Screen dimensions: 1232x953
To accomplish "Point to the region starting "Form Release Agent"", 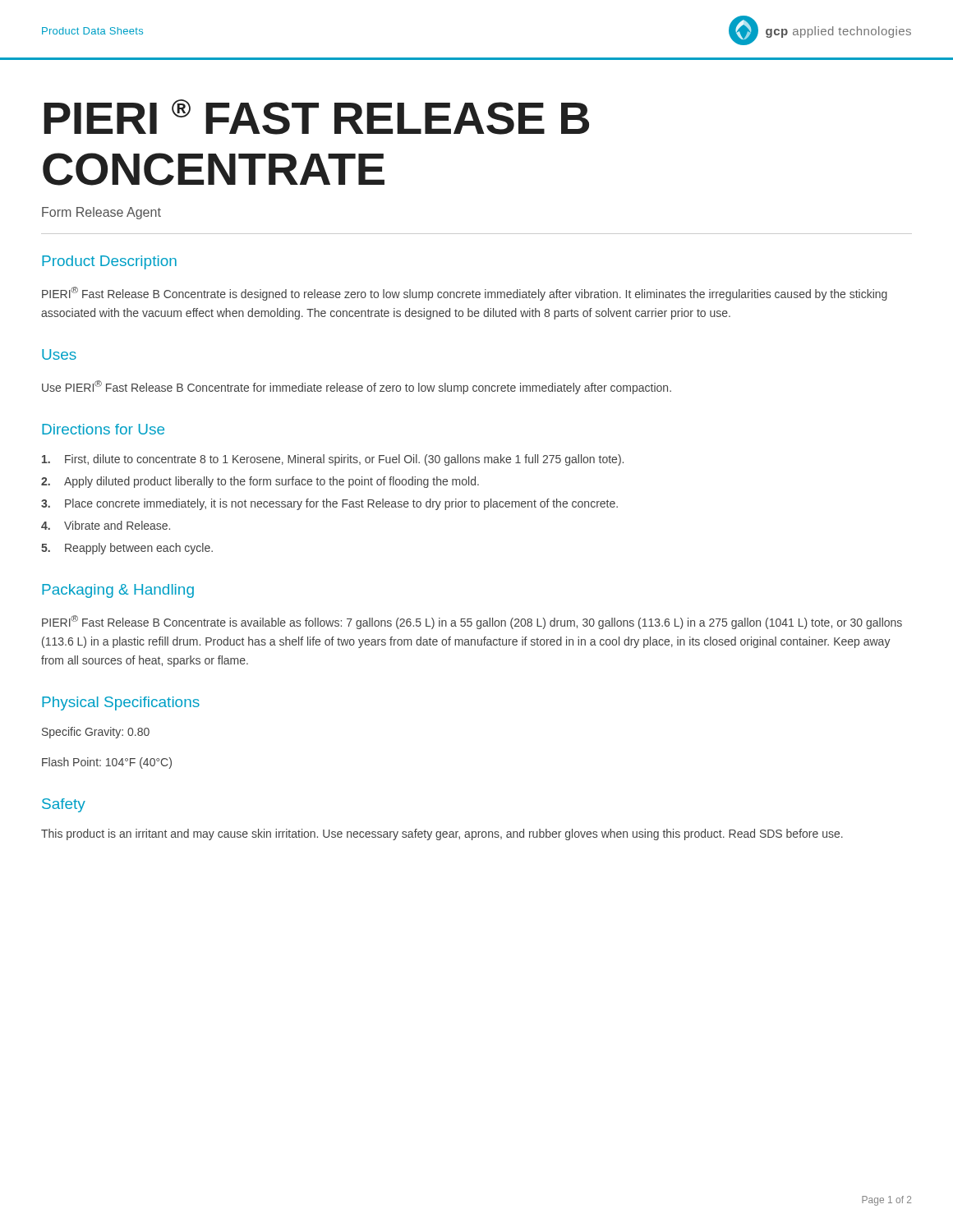I will (101, 212).
